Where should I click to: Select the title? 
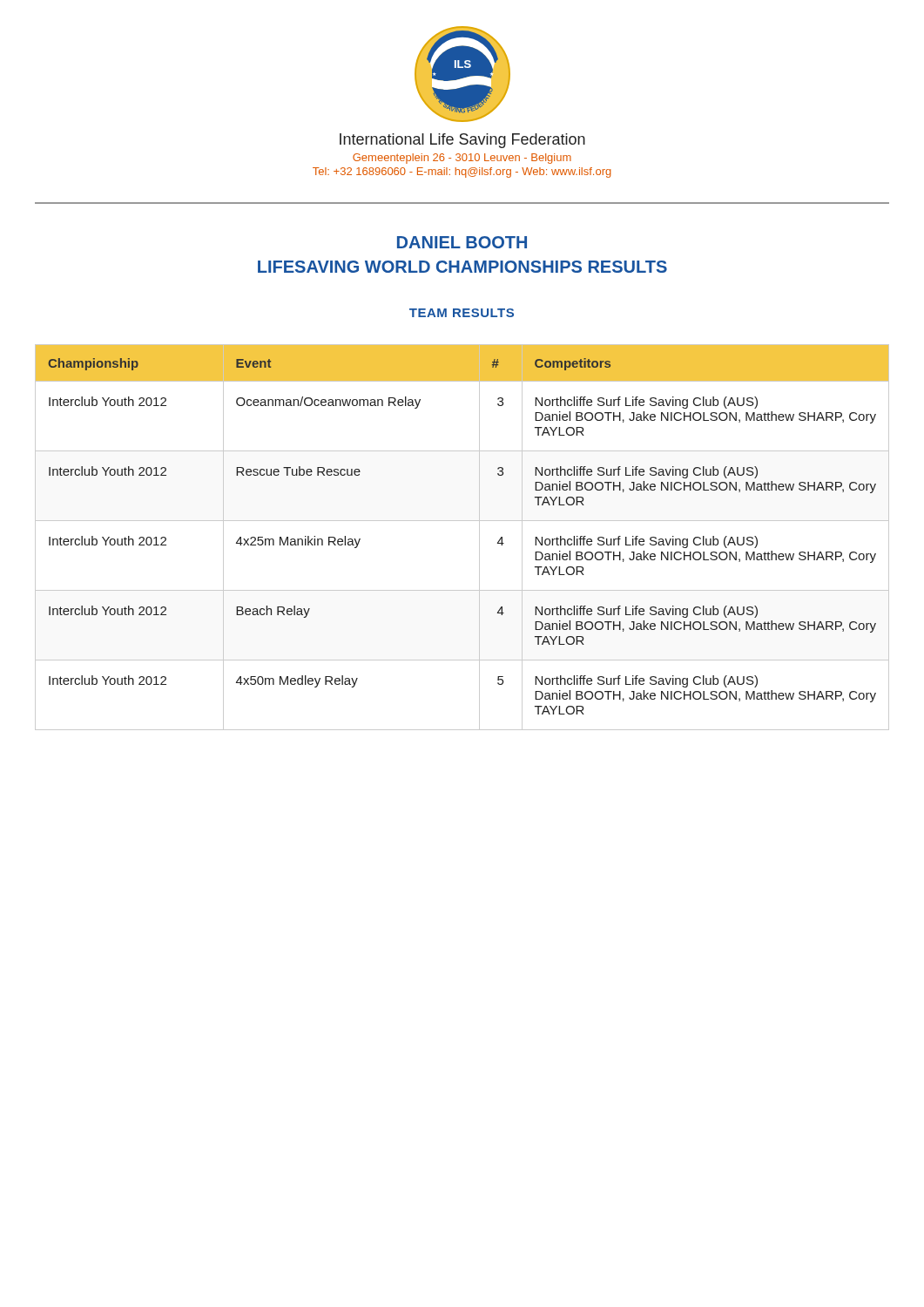click(462, 254)
